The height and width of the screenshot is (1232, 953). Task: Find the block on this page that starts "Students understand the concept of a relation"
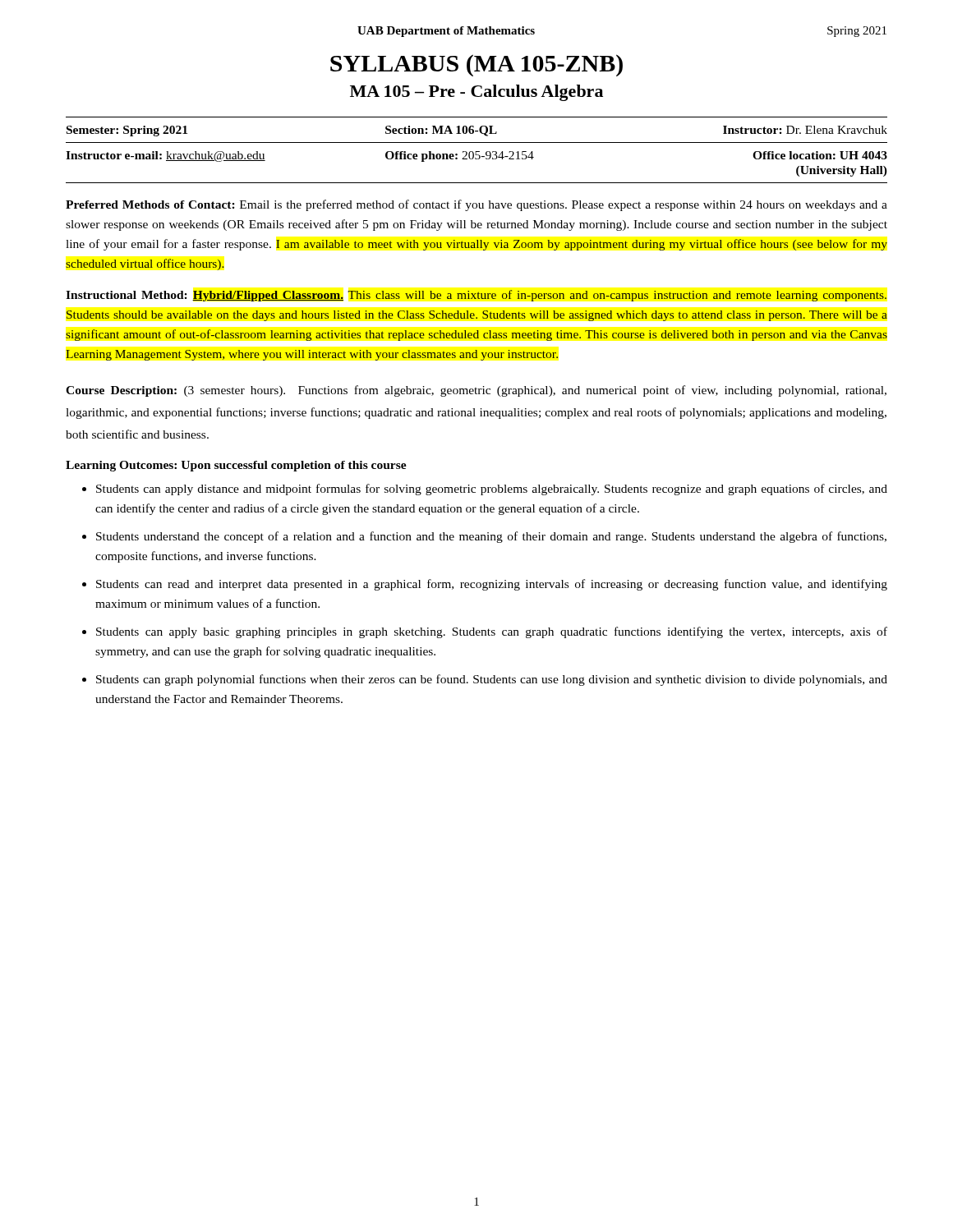[491, 545]
